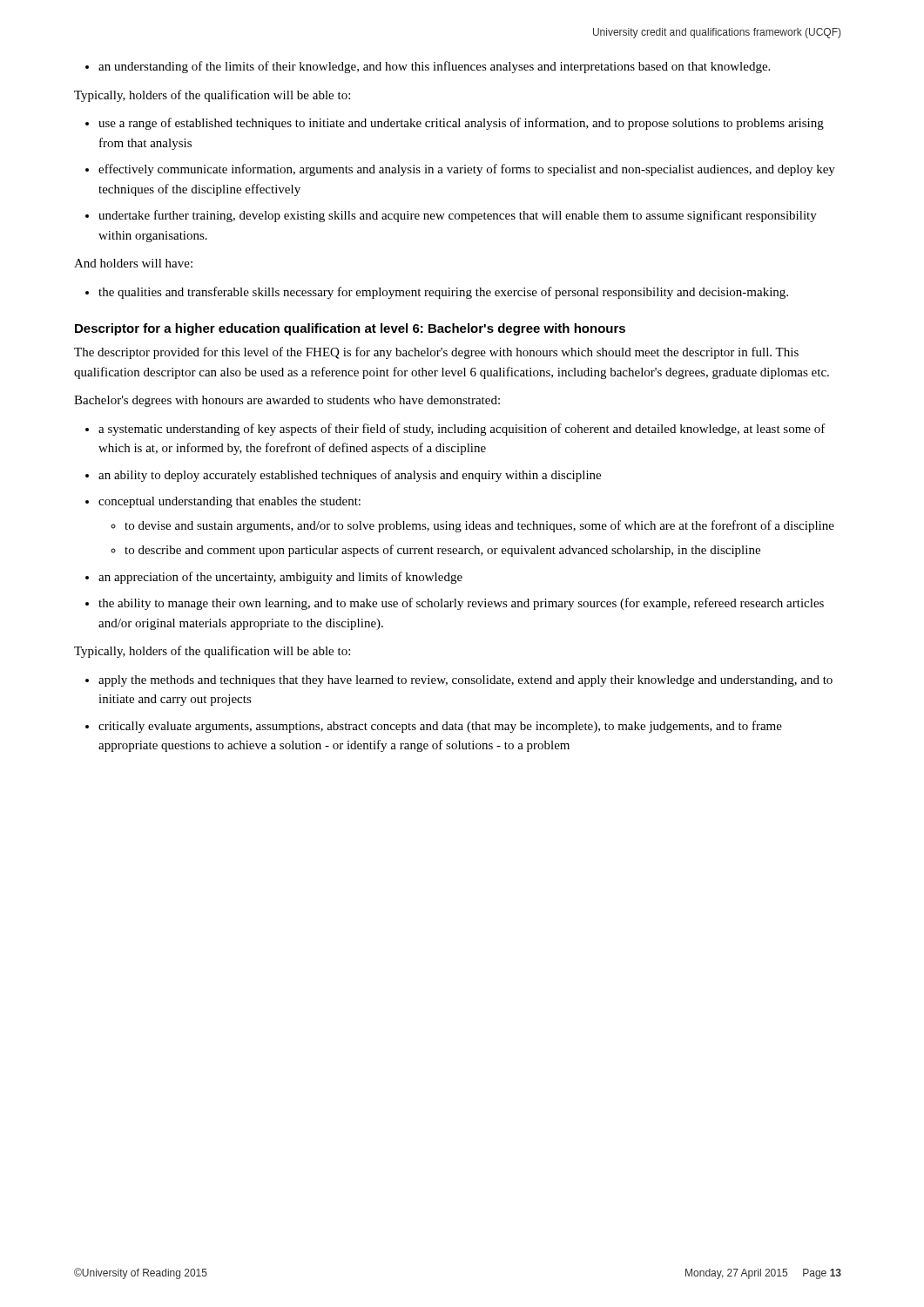Navigate to the block starting "critically evaluate arguments, assumptions, abstract concepts"
This screenshot has width=924, height=1307.
click(440, 735)
